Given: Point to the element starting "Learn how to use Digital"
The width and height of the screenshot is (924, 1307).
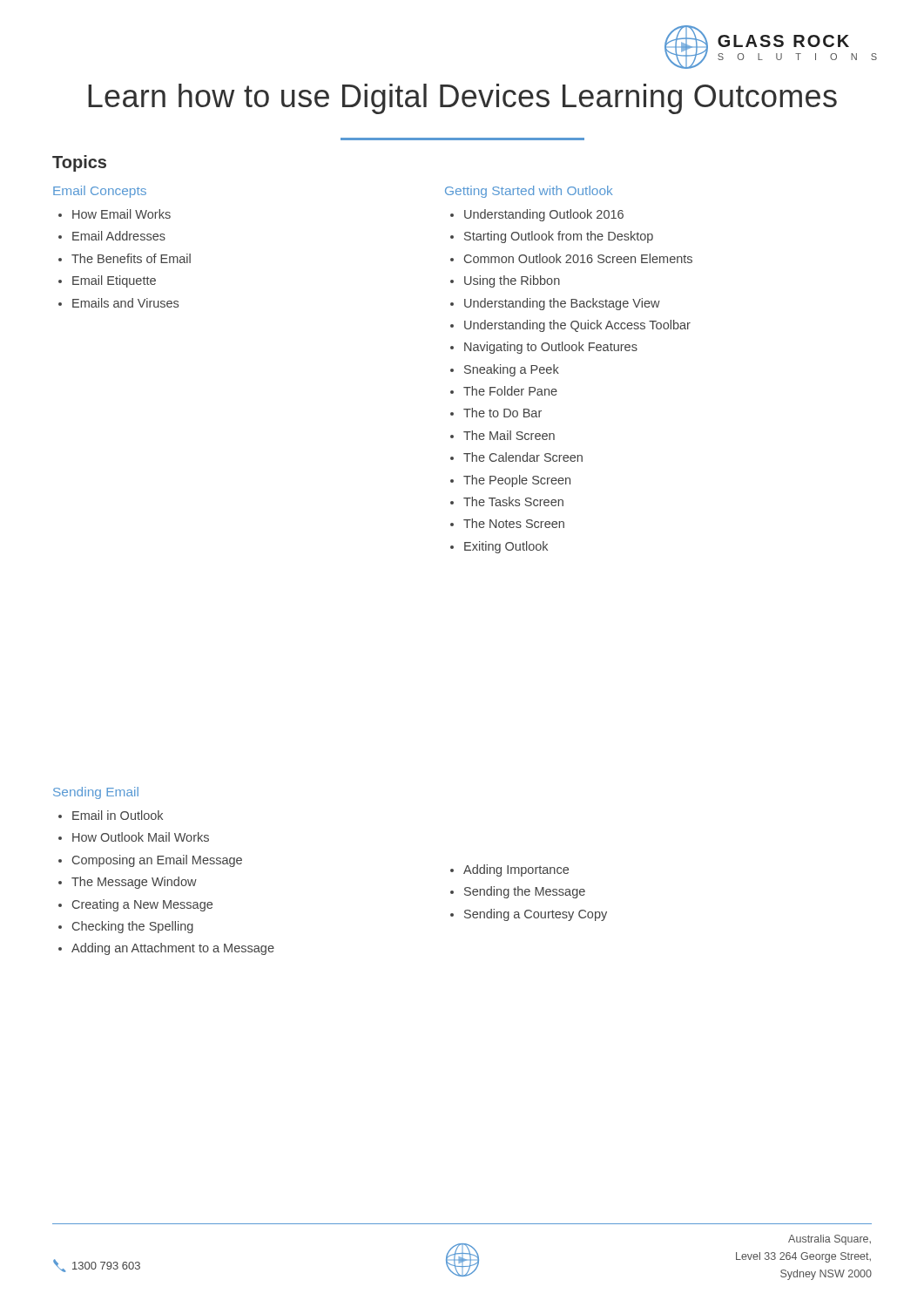Looking at the screenshot, I should 462,96.
